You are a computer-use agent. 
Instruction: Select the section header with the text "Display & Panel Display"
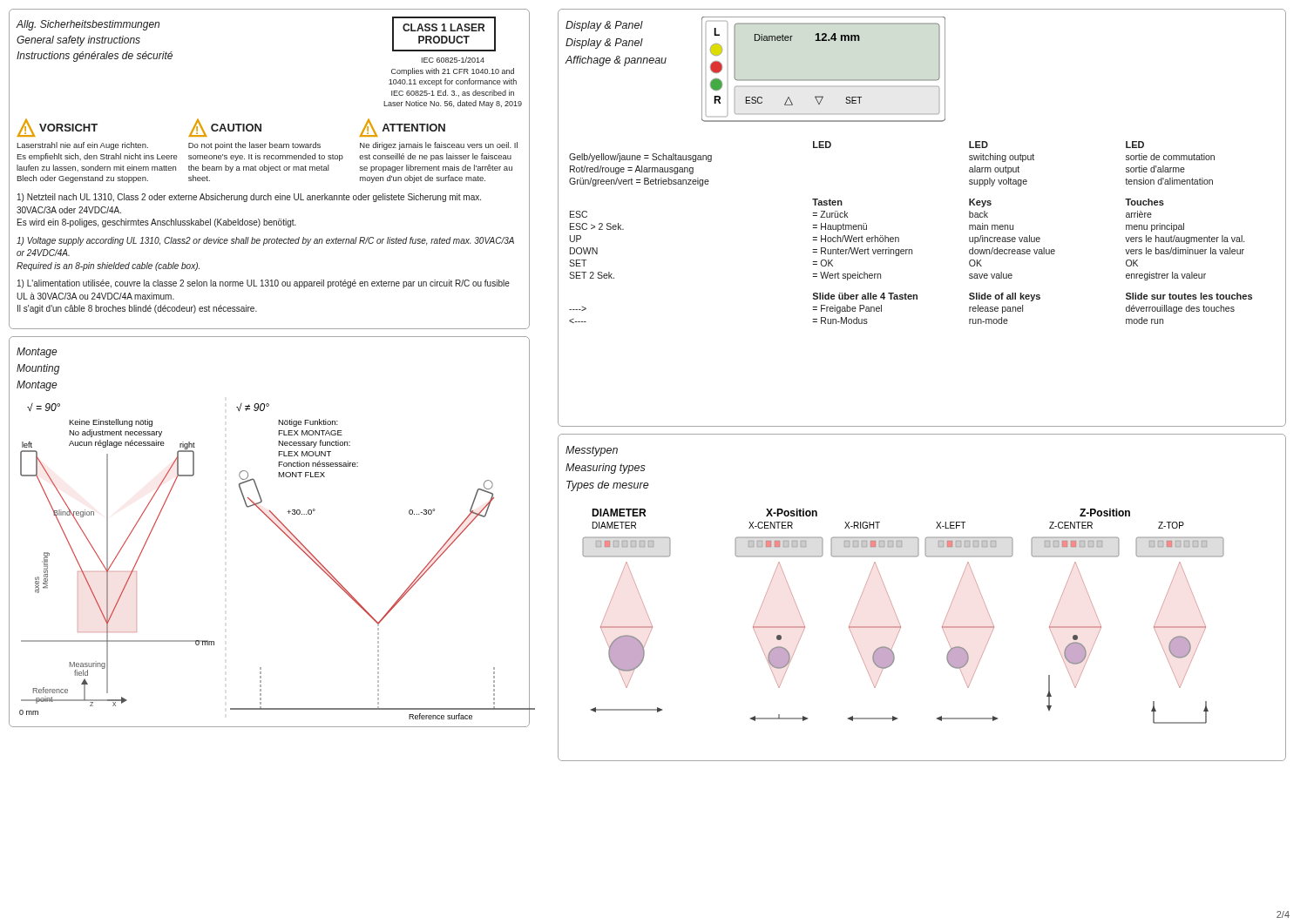pos(616,43)
